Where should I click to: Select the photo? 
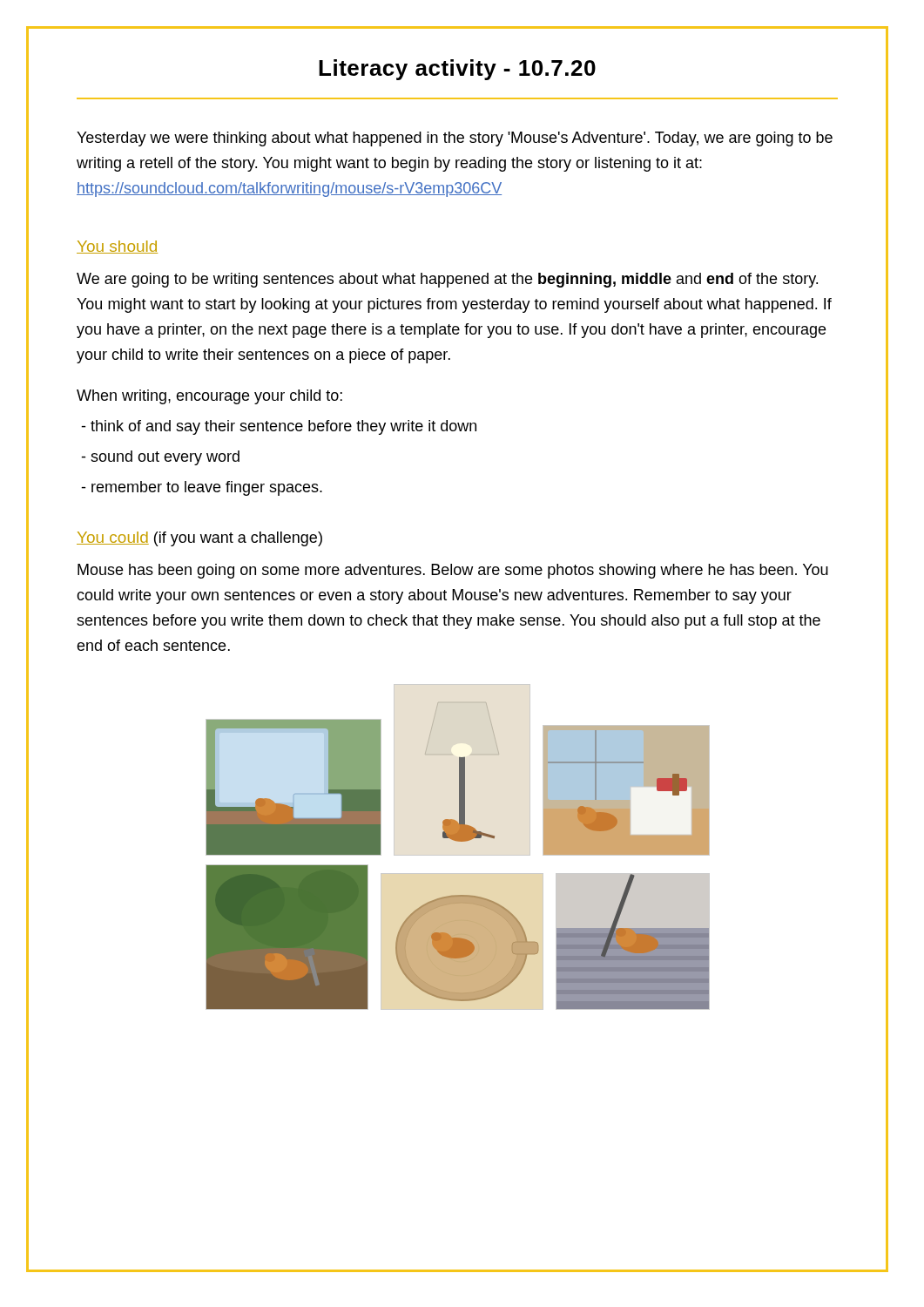click(457, 847)
